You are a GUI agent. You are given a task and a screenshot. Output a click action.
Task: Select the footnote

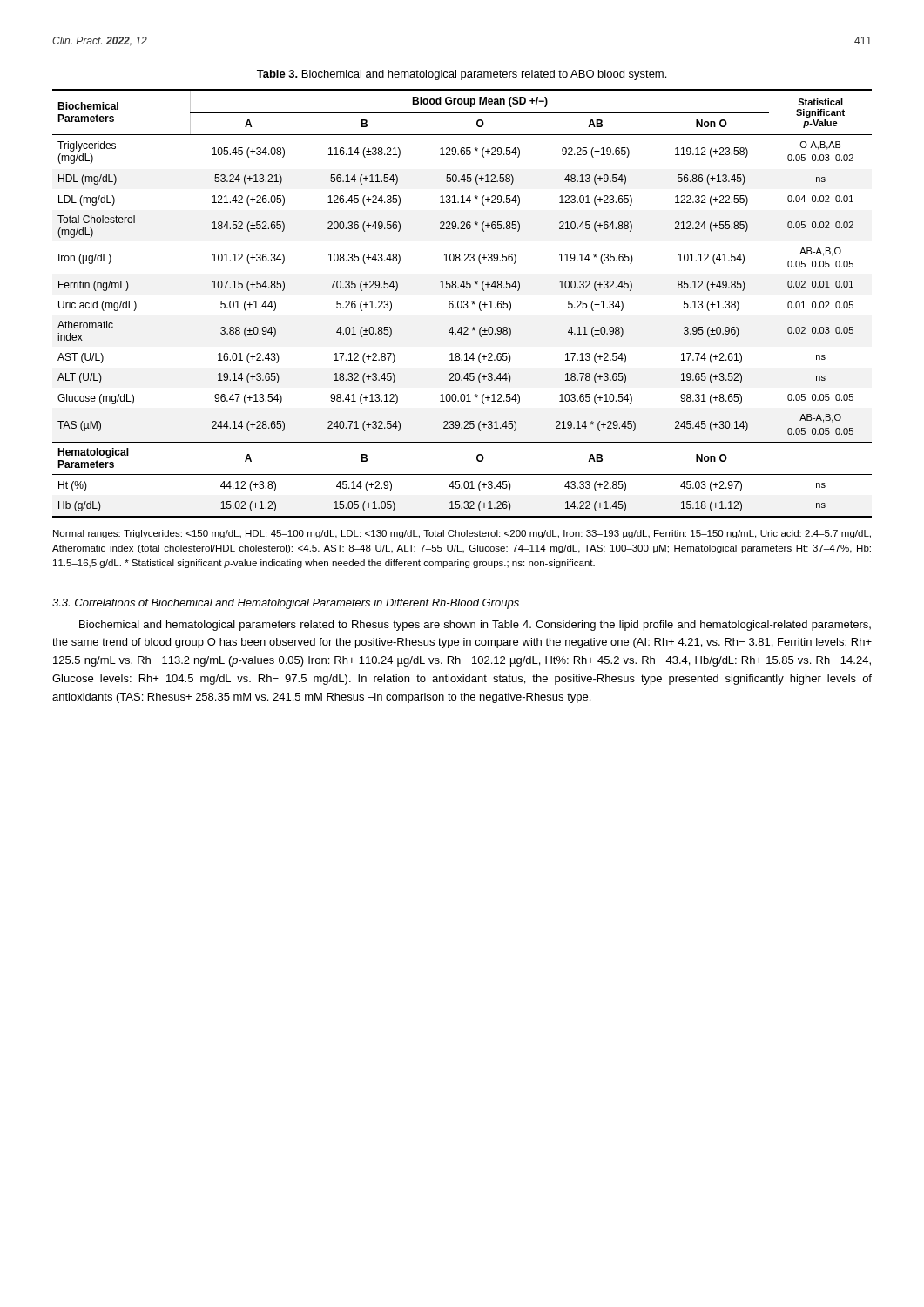[462, 548]
